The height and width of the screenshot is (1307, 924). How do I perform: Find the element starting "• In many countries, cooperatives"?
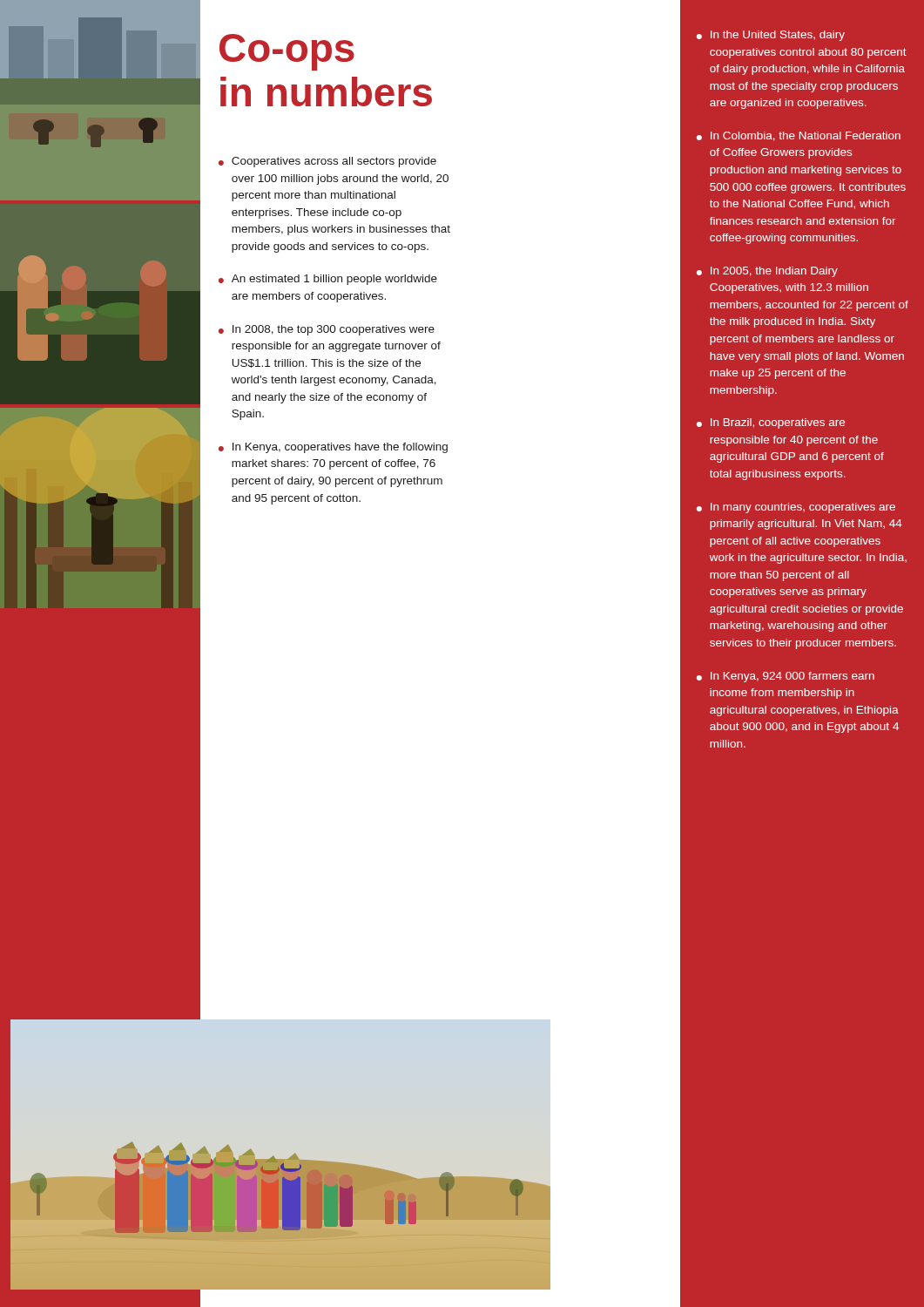coord(802,575)
